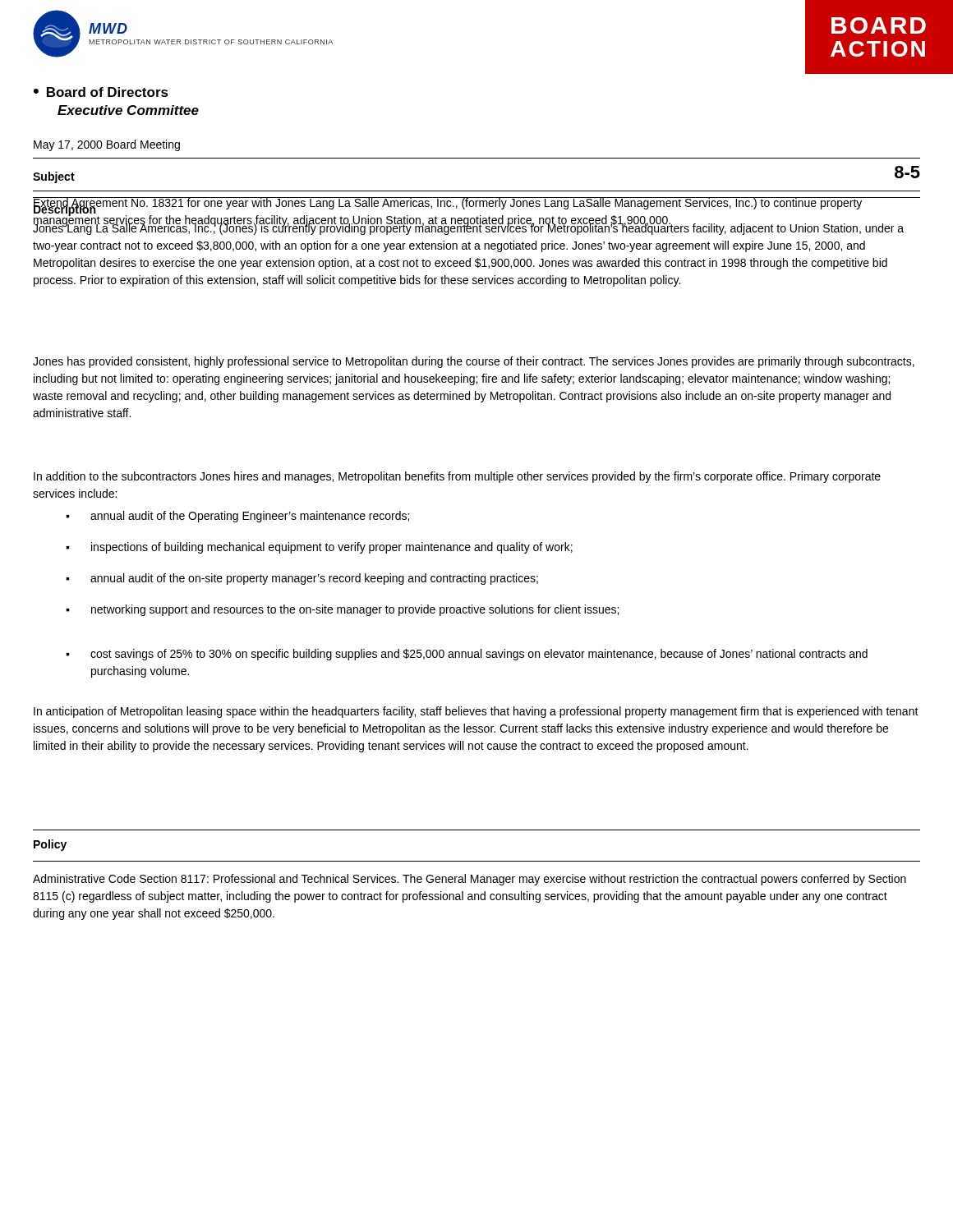Point to the text block starting "annual audit of the on-site property manager’s"
The height and width of the screenshot is (1232, 953).
315,578
